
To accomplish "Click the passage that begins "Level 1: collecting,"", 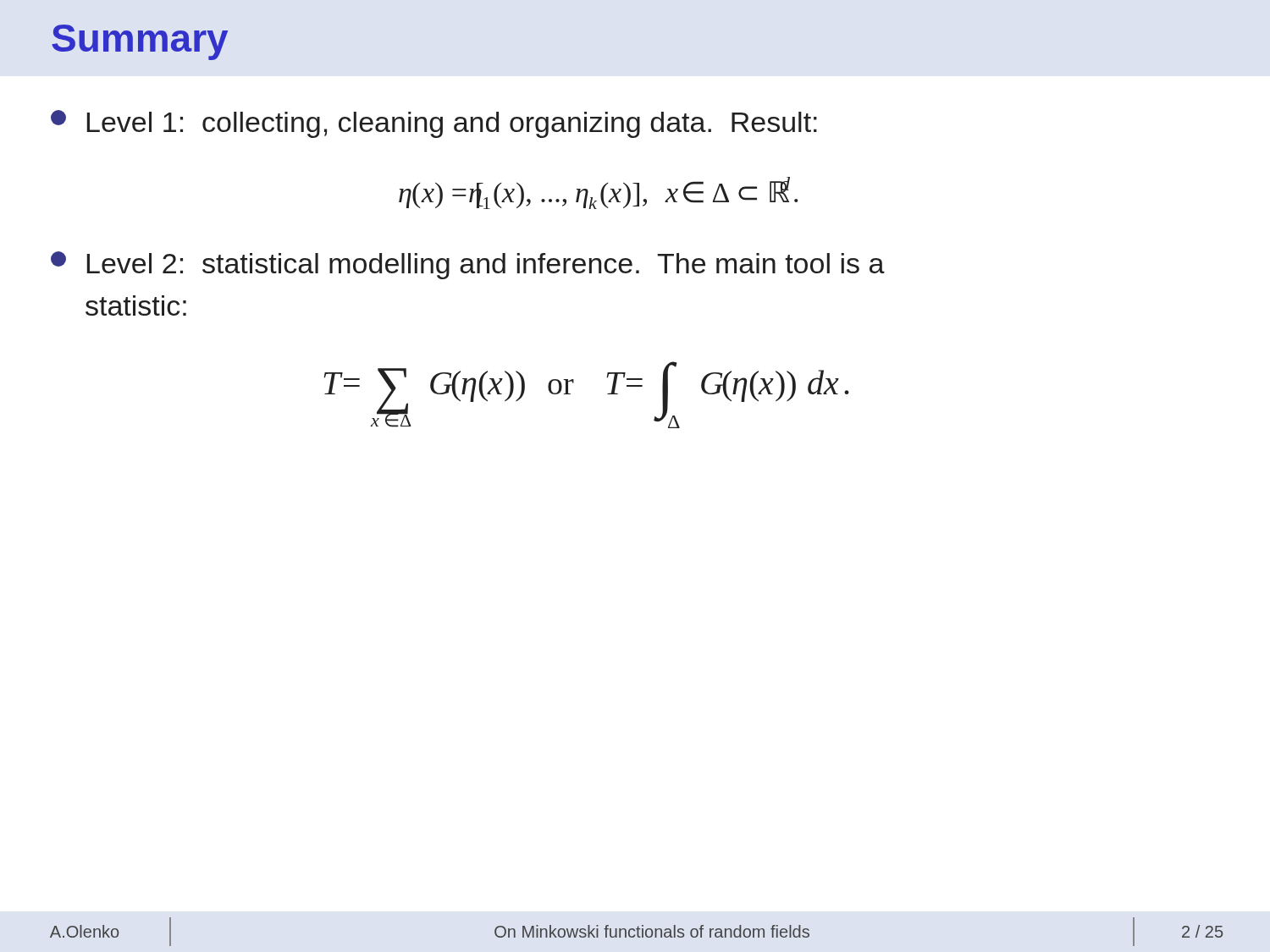I will pyautogui.click(x=435, y=122).
